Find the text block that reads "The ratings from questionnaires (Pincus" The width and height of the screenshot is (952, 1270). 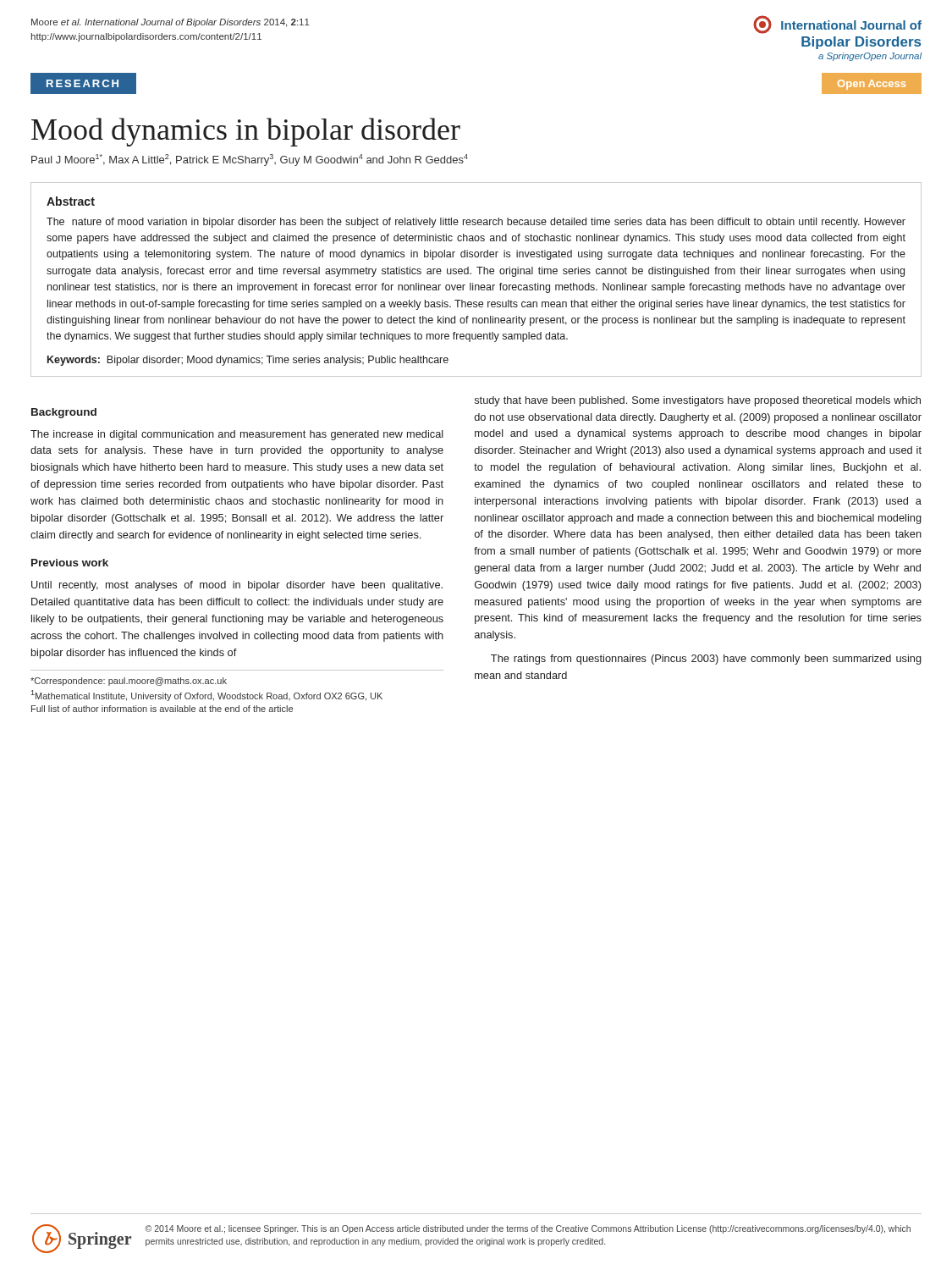coord(698,667)
